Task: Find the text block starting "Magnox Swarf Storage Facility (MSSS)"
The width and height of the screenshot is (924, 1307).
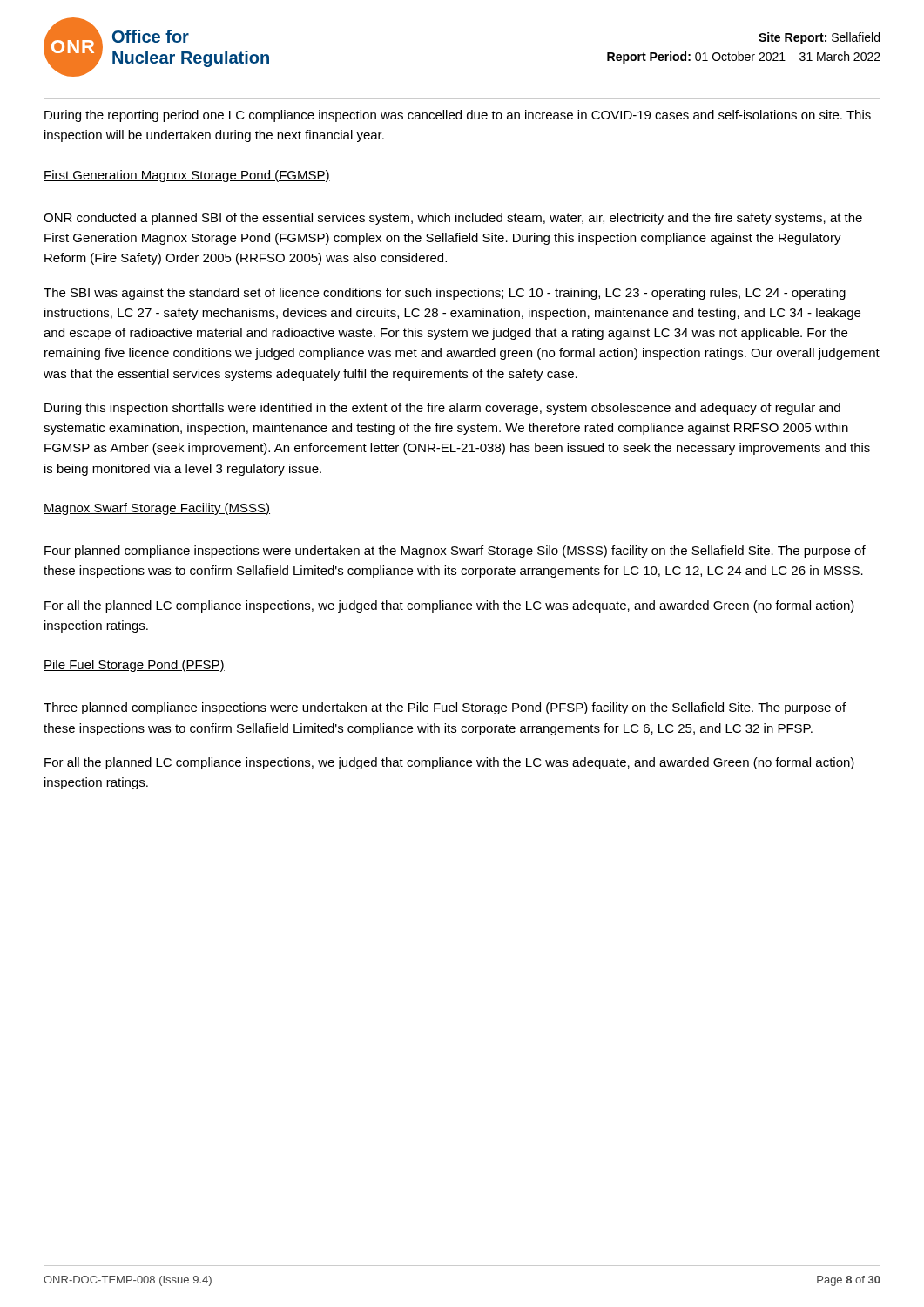Action: coord(157,507)
